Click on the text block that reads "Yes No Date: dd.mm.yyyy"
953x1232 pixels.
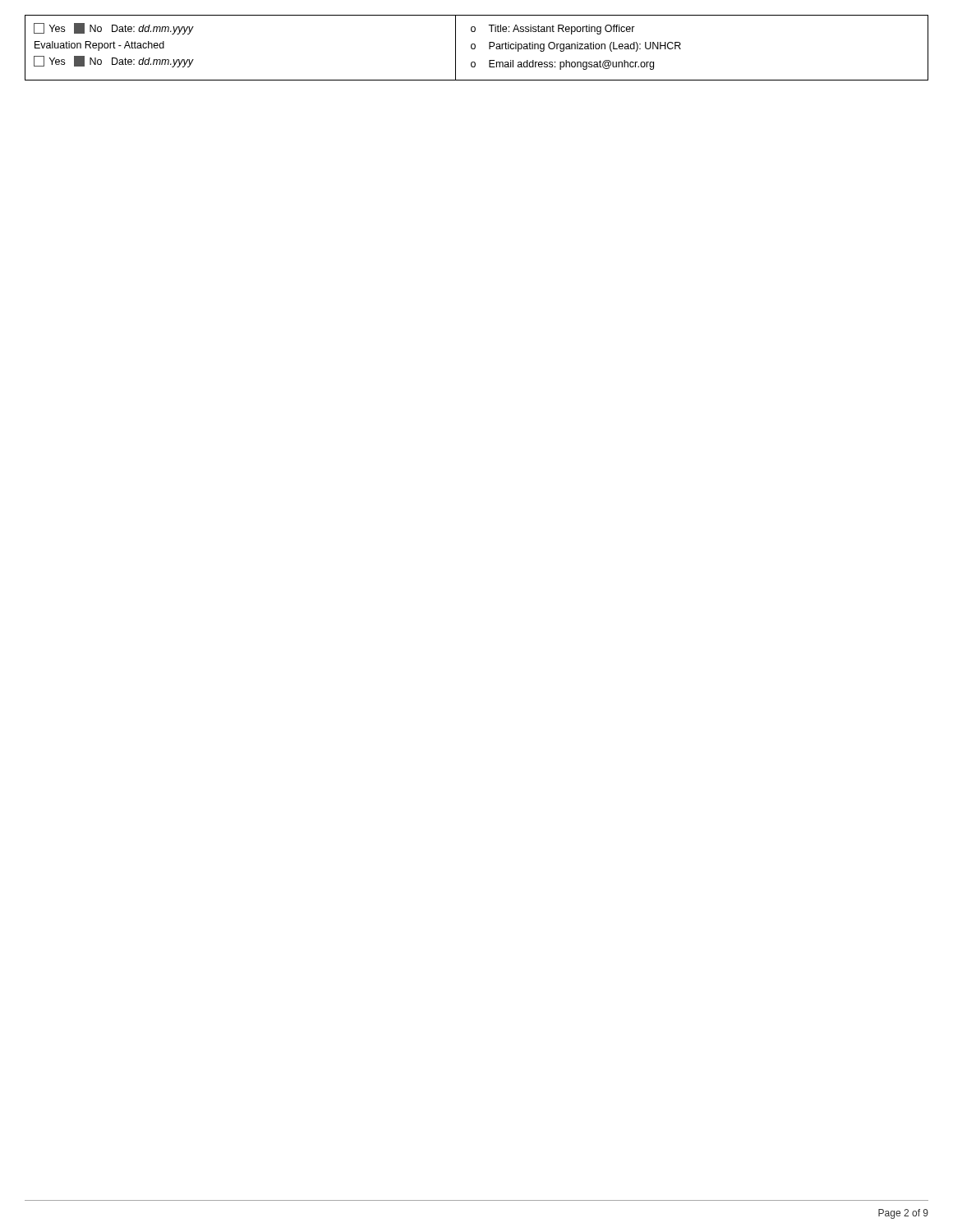[113, 45]
